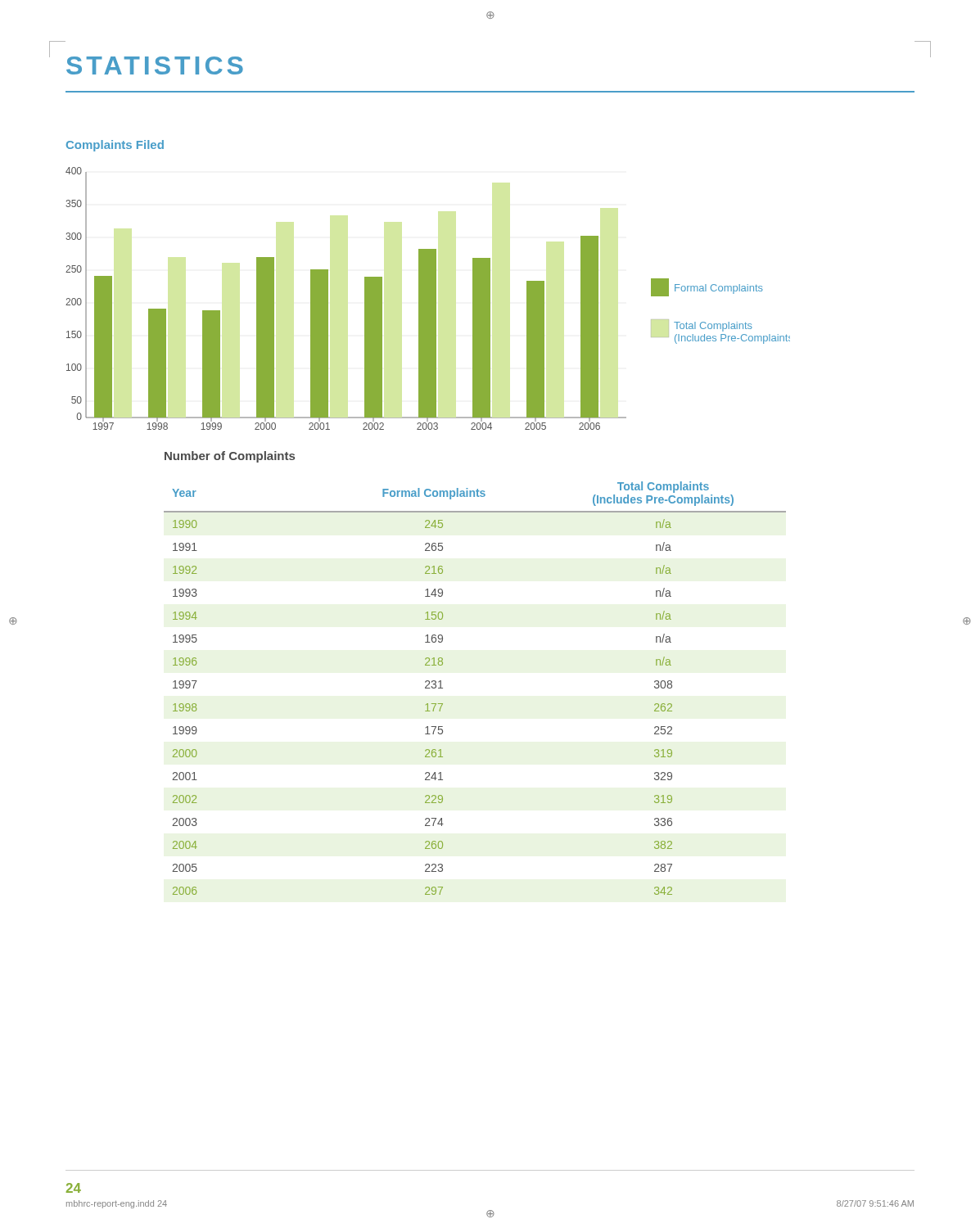
Task: Find the table that mentions "Total Complaints (Includes"
Action: pyautogui.click(x=475, y=688)
